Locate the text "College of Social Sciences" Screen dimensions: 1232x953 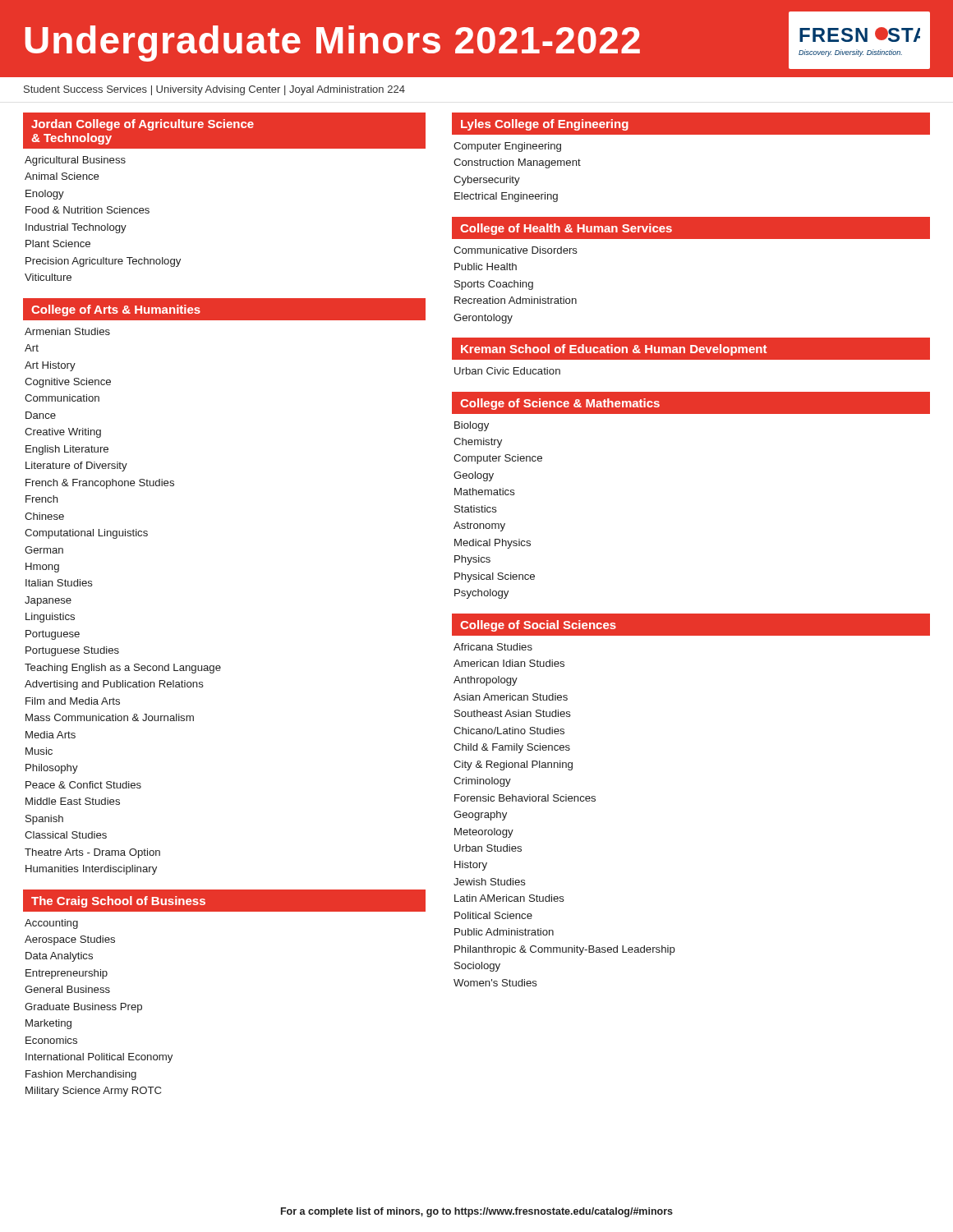point(538,624)
